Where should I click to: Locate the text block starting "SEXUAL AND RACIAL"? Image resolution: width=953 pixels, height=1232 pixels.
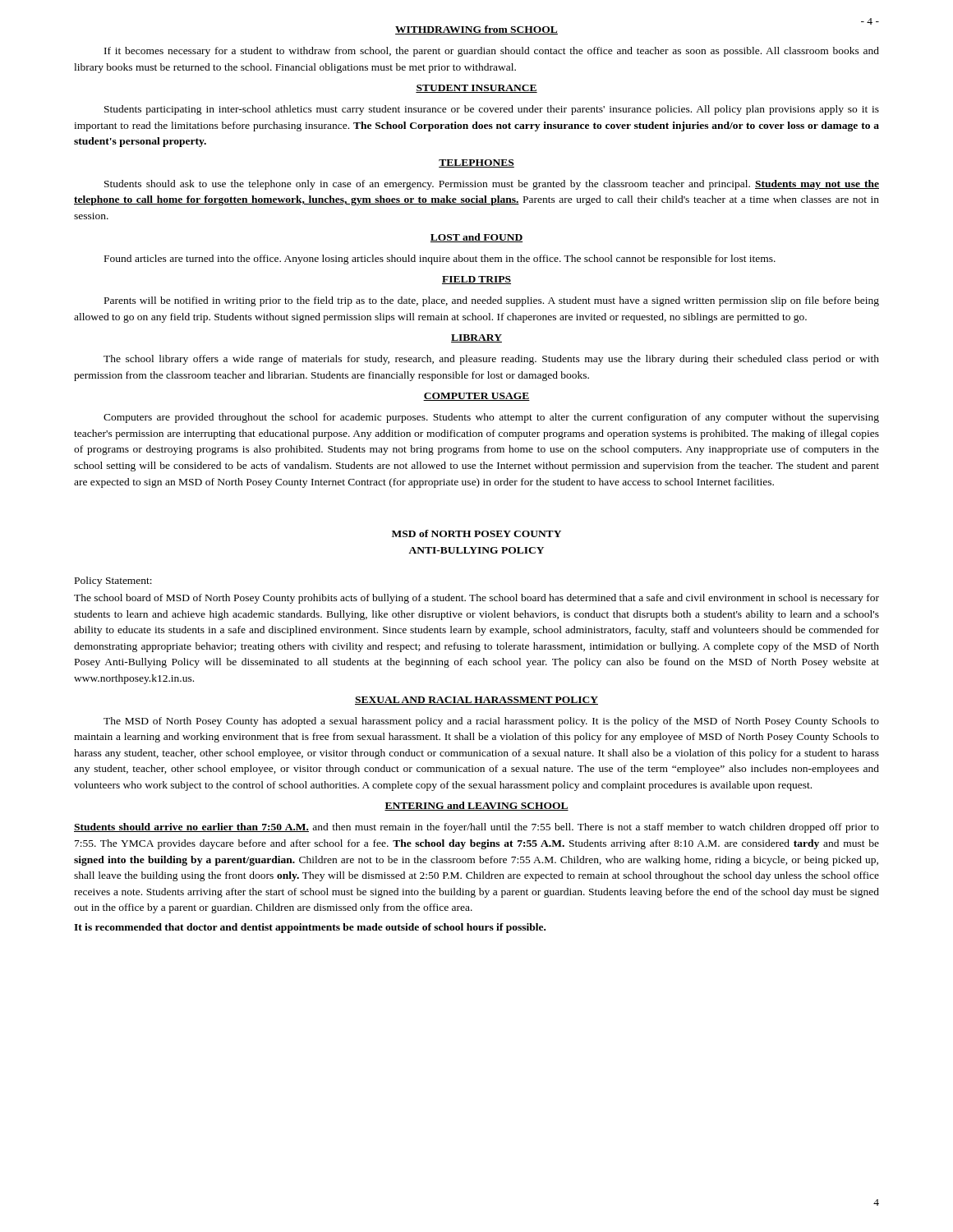click(476, 699)
